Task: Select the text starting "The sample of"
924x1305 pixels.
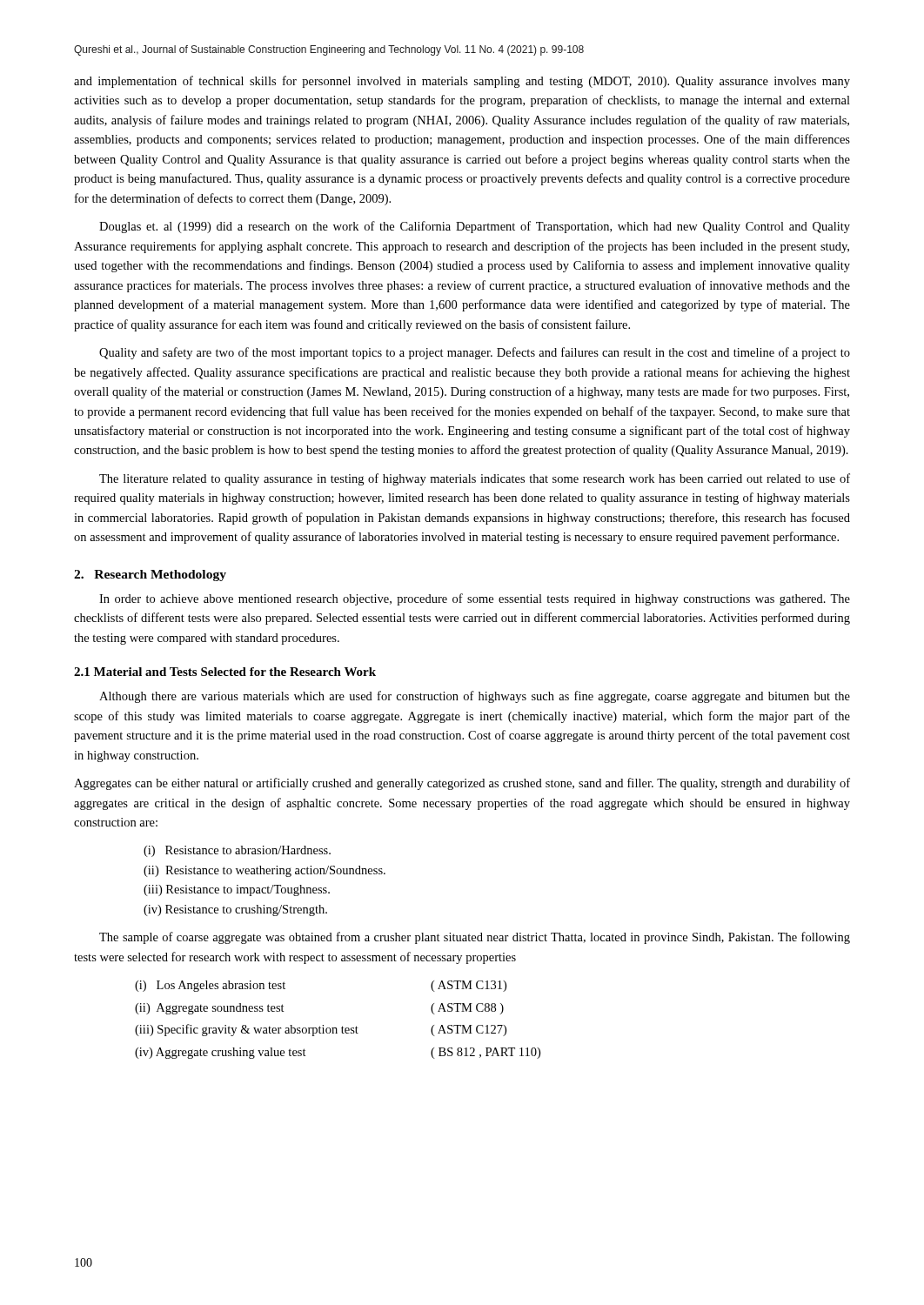Action: pos(462,947)
